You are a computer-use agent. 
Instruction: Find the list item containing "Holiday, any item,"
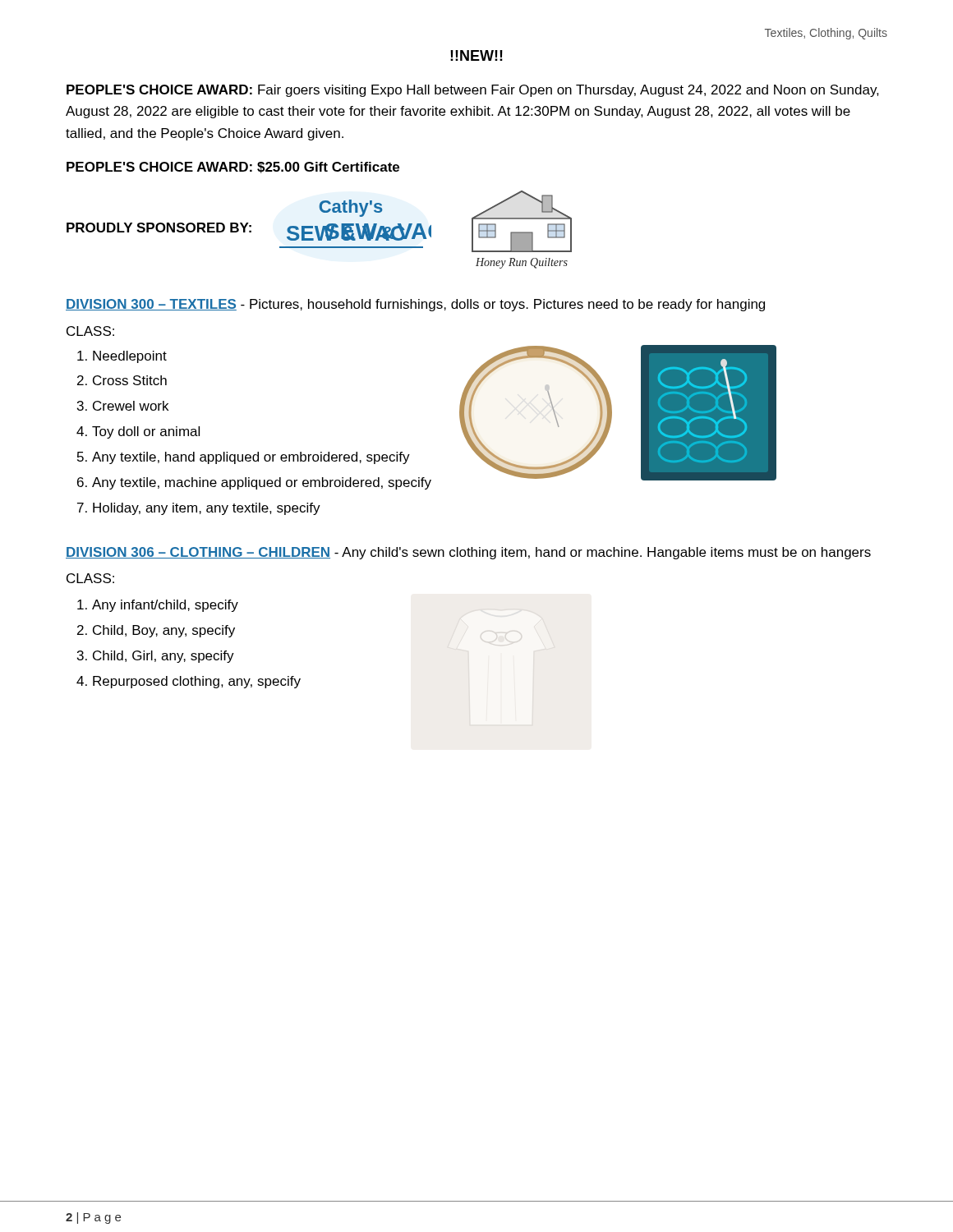pyautogui.click(x=206, y=508)
